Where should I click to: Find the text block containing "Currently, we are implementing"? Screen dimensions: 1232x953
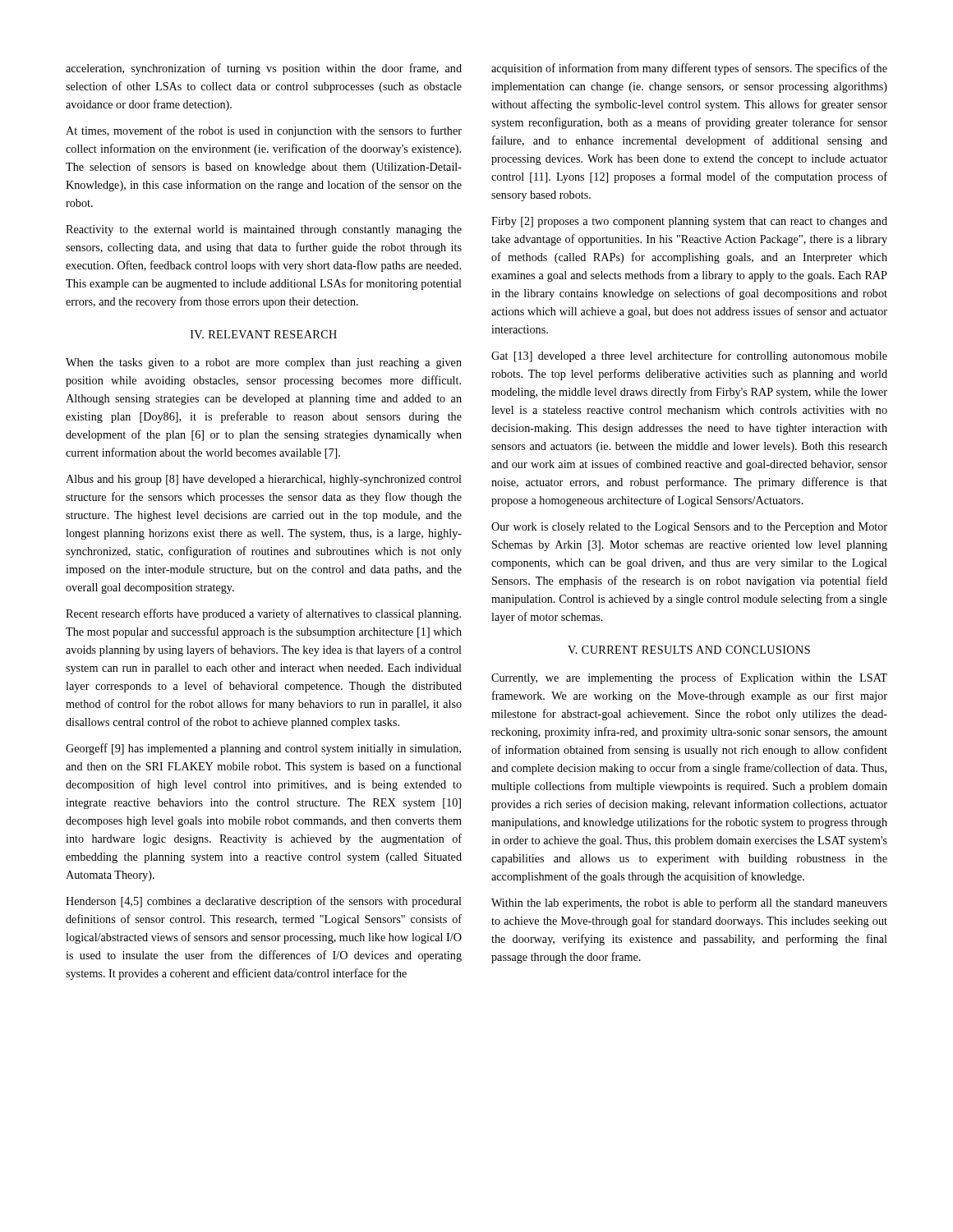pyautogui.click(x=689, y=777)
